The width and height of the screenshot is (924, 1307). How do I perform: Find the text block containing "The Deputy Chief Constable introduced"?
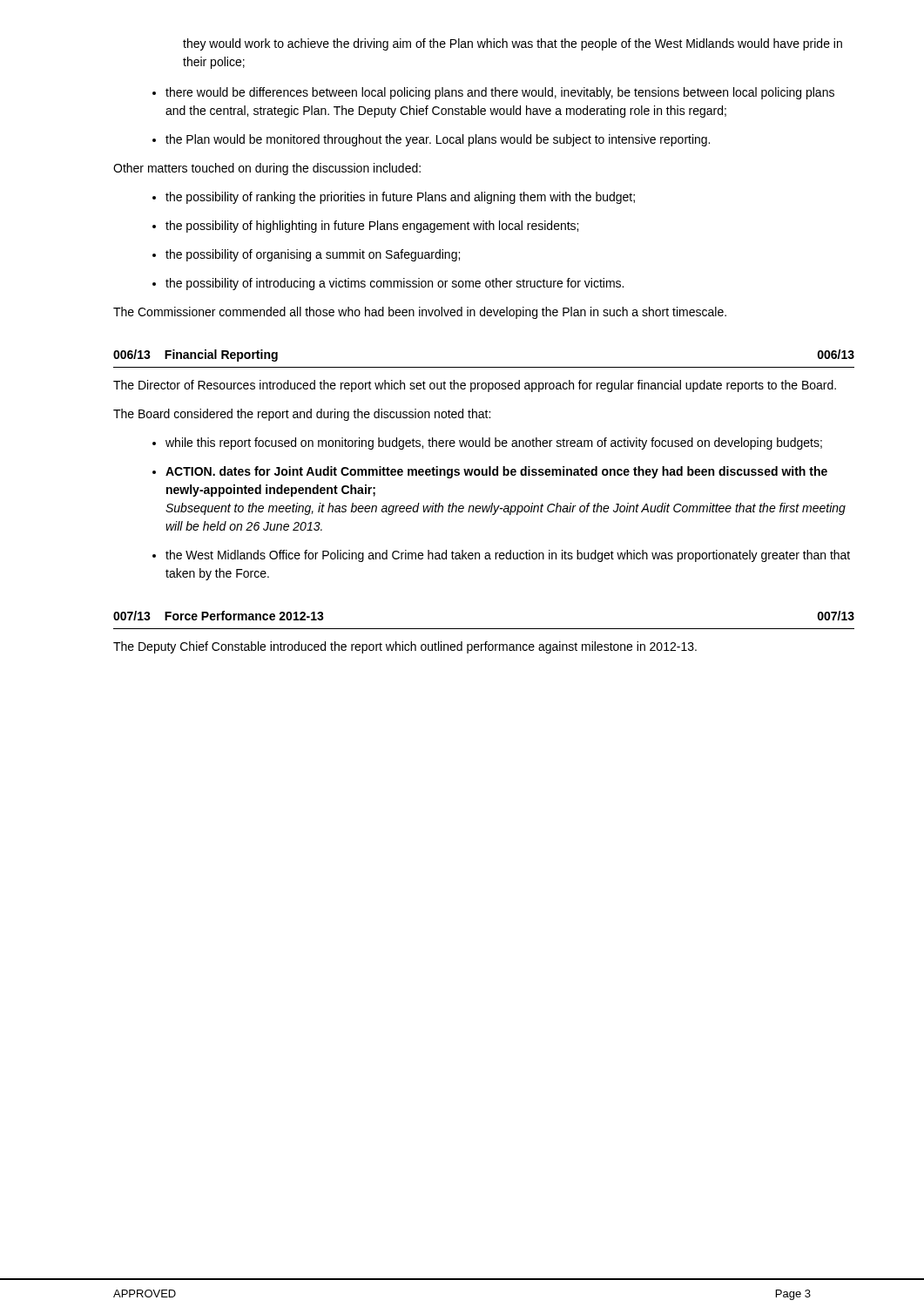405,647
